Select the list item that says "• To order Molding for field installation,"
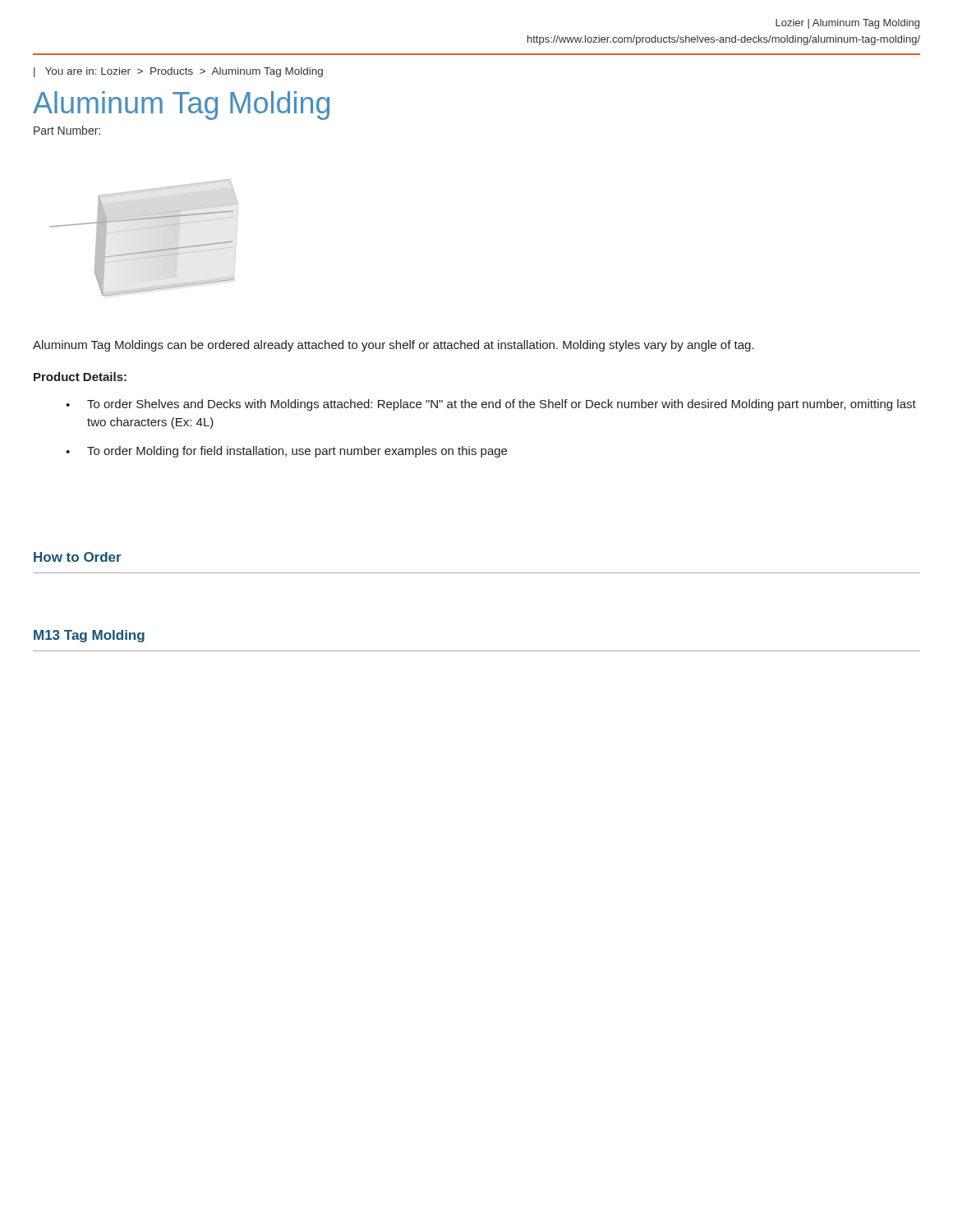Image resolution: width=953 pixels, height=1232 pixels. [287, 451]
